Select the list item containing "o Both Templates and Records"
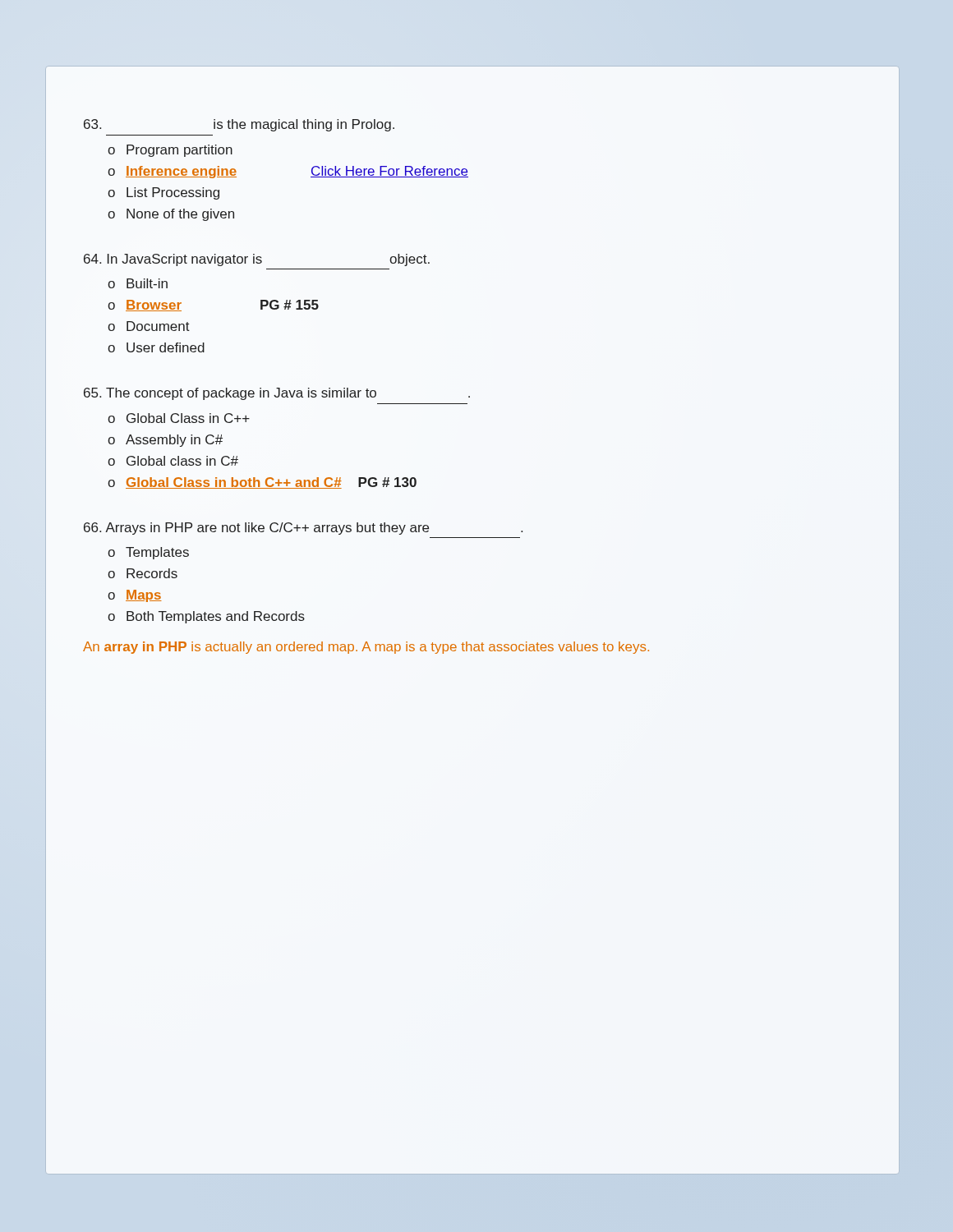This screenshot has height=1232, width=953. 206,617
